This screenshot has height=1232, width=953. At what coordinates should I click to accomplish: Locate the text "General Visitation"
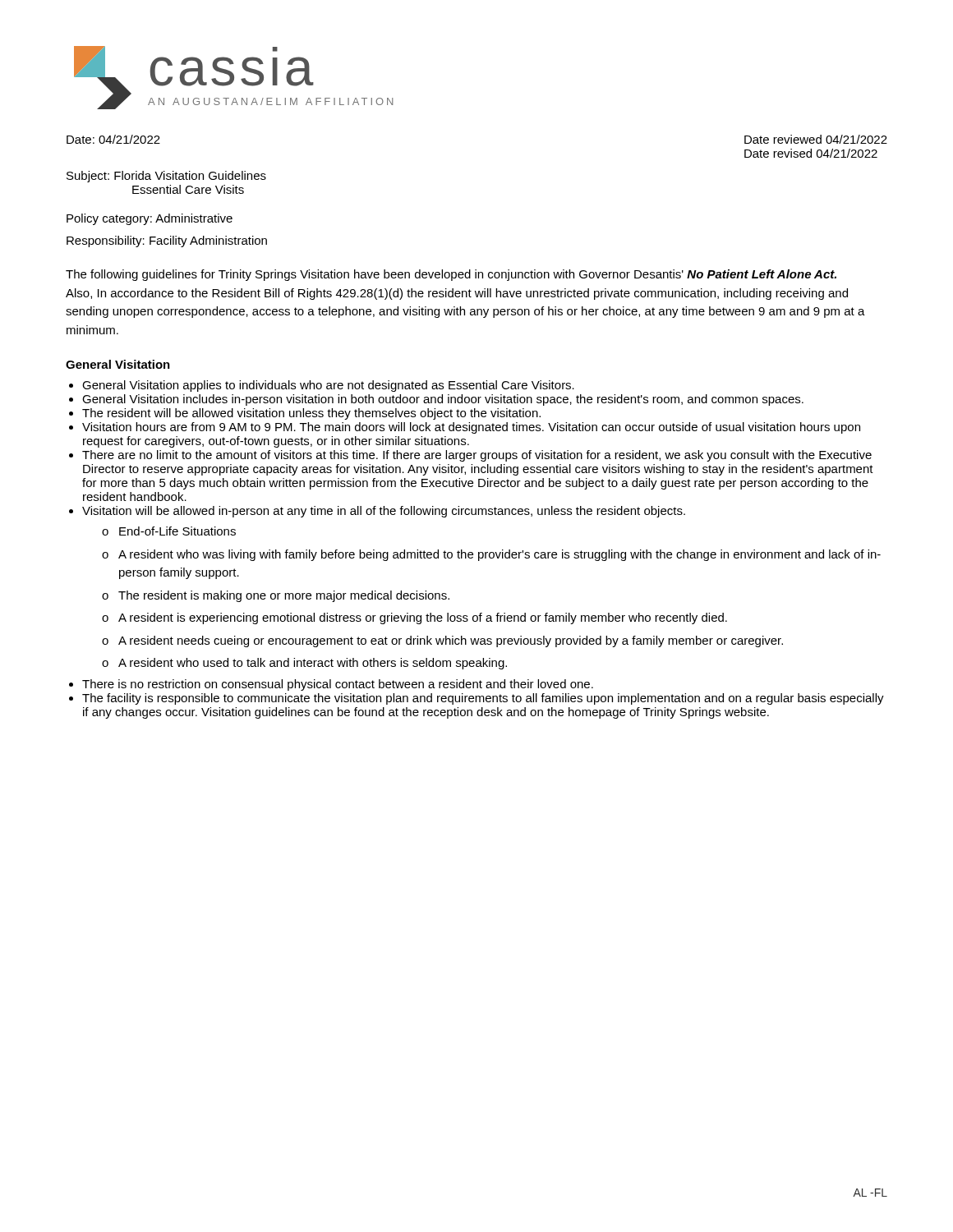[118, 364]
